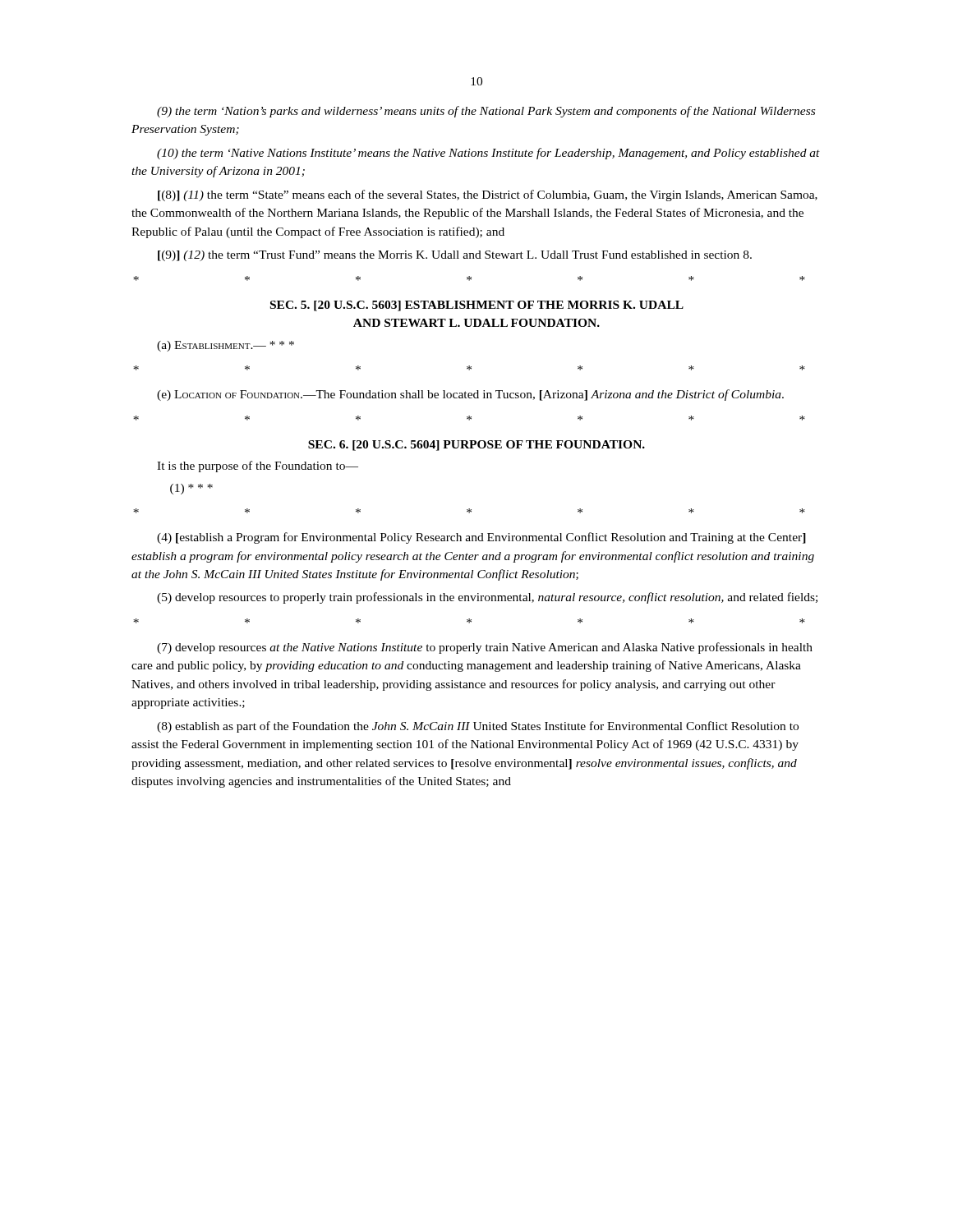Where is the section header that starts "SEC. 6. [20 U.S.C. 5604] PURPOSE OF THE"?
Image resolution: width=953 pixels, height=1232 pixels.
(476, 444)
